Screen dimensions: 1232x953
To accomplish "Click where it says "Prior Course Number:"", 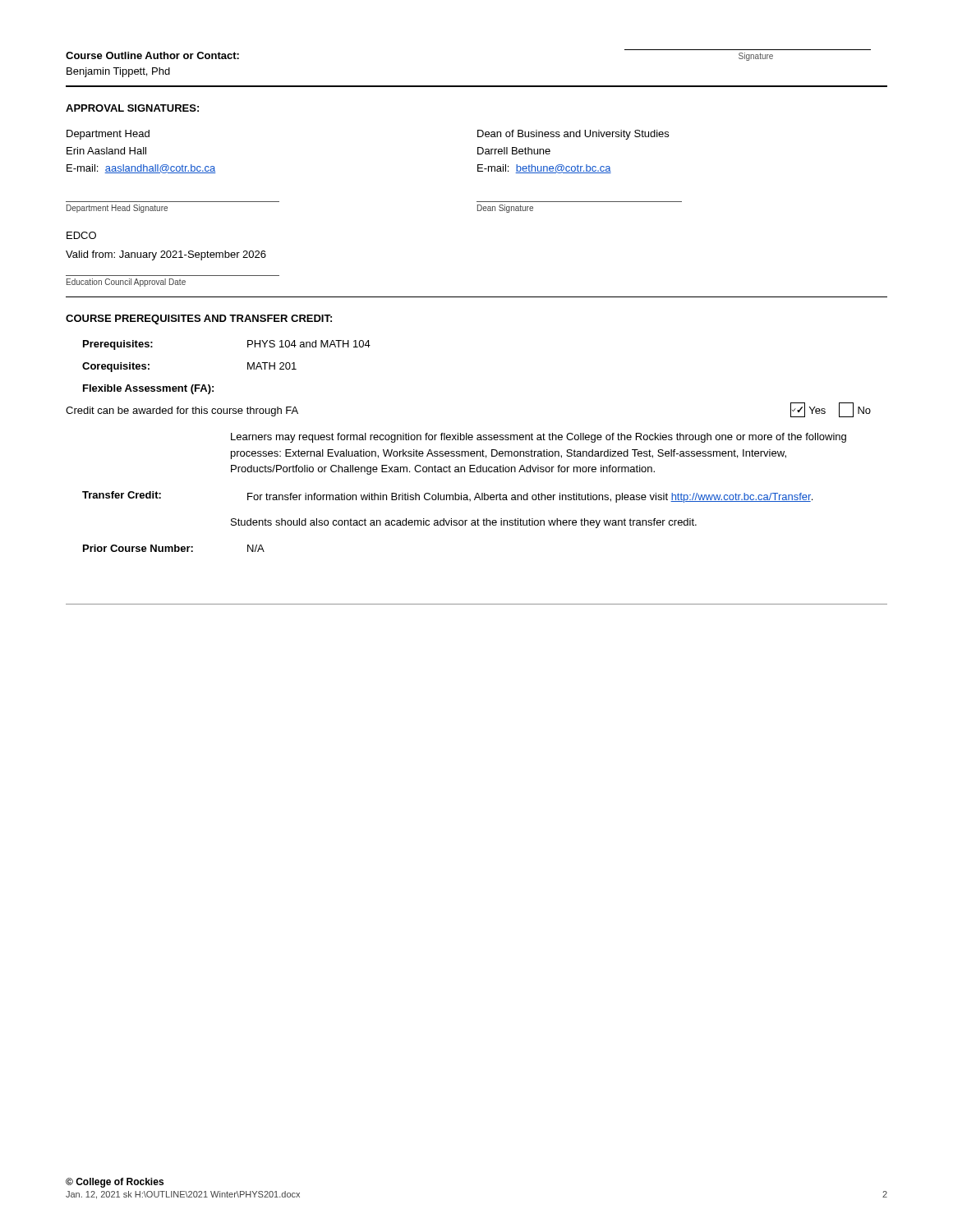I will pyautogui.click(x=138, y=548).
